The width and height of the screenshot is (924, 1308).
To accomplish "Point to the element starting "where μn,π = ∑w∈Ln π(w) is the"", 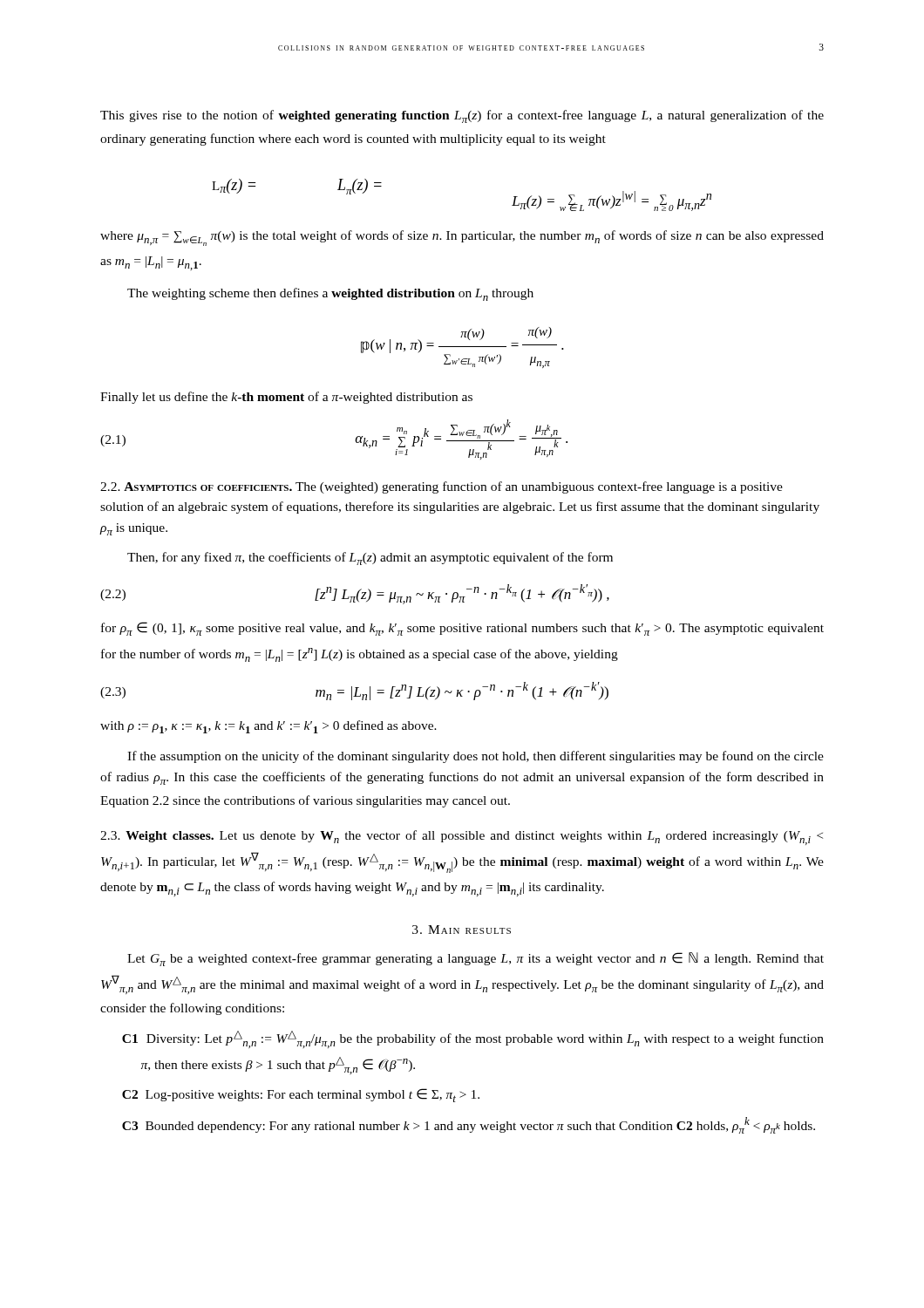I will [x=462, y=249].
